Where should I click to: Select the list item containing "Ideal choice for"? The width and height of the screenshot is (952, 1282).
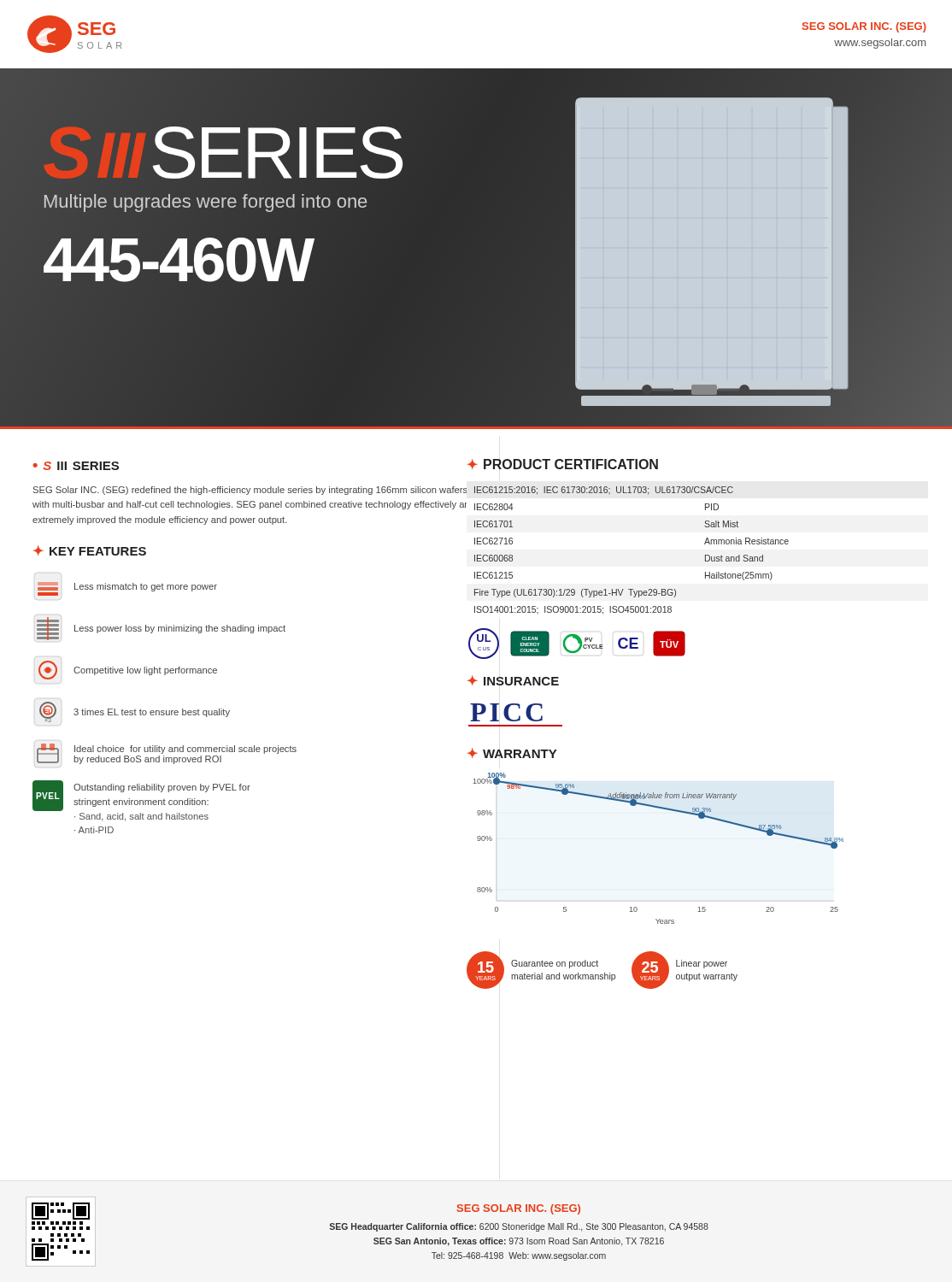pos(165,754)
